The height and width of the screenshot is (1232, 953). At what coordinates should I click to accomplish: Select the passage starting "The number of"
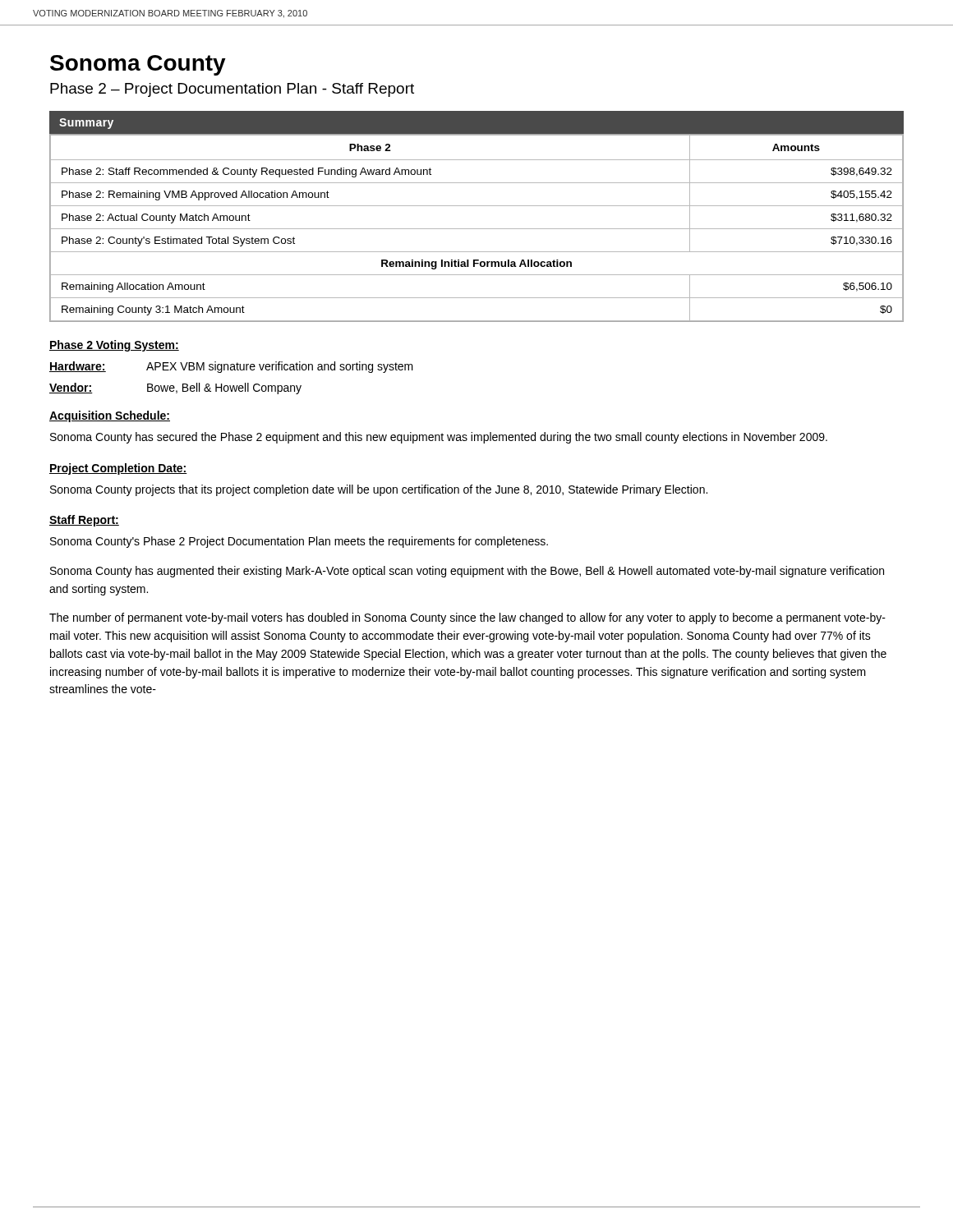[x=468, y=654]
